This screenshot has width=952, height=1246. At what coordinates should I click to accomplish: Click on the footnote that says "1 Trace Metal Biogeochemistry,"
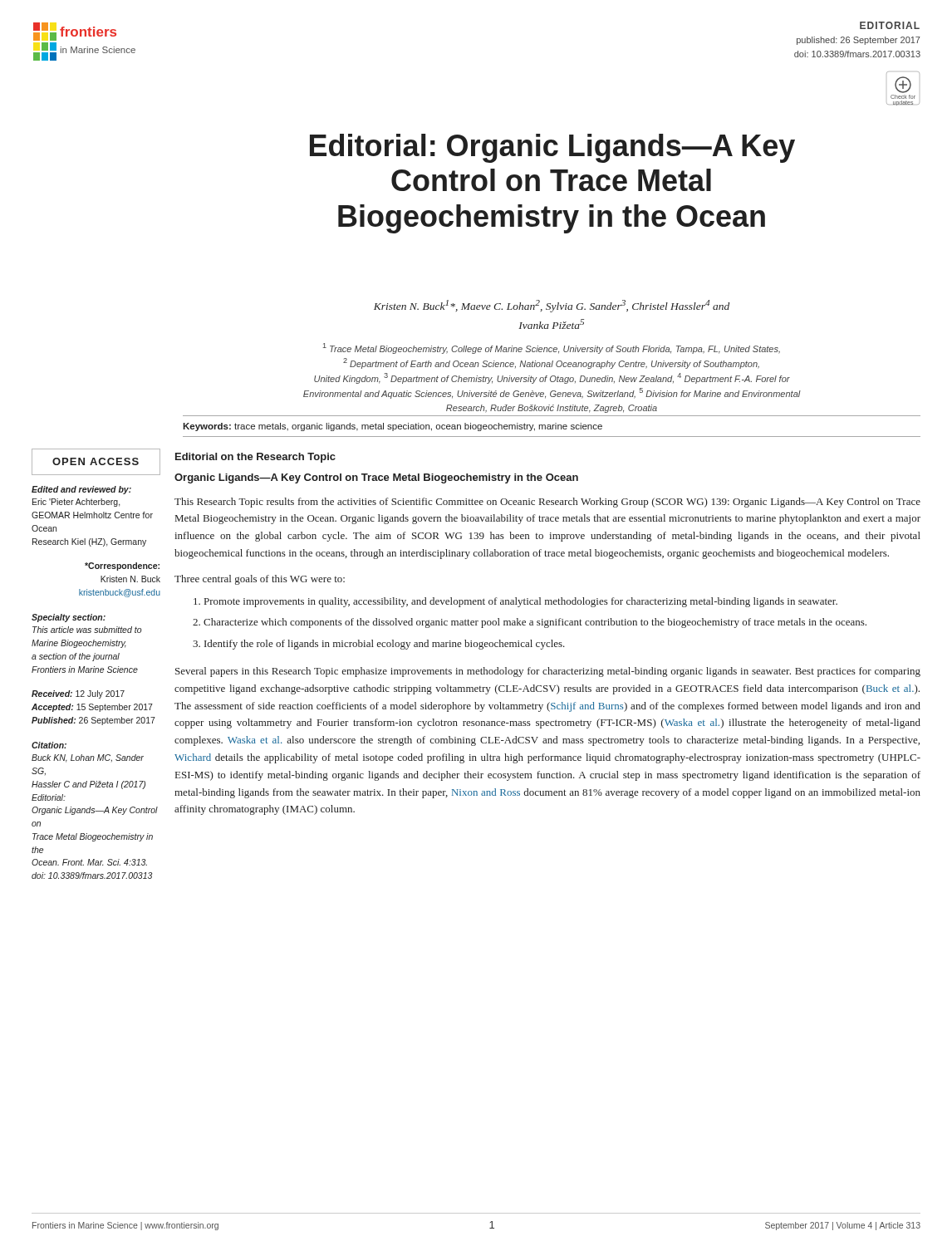552,377
